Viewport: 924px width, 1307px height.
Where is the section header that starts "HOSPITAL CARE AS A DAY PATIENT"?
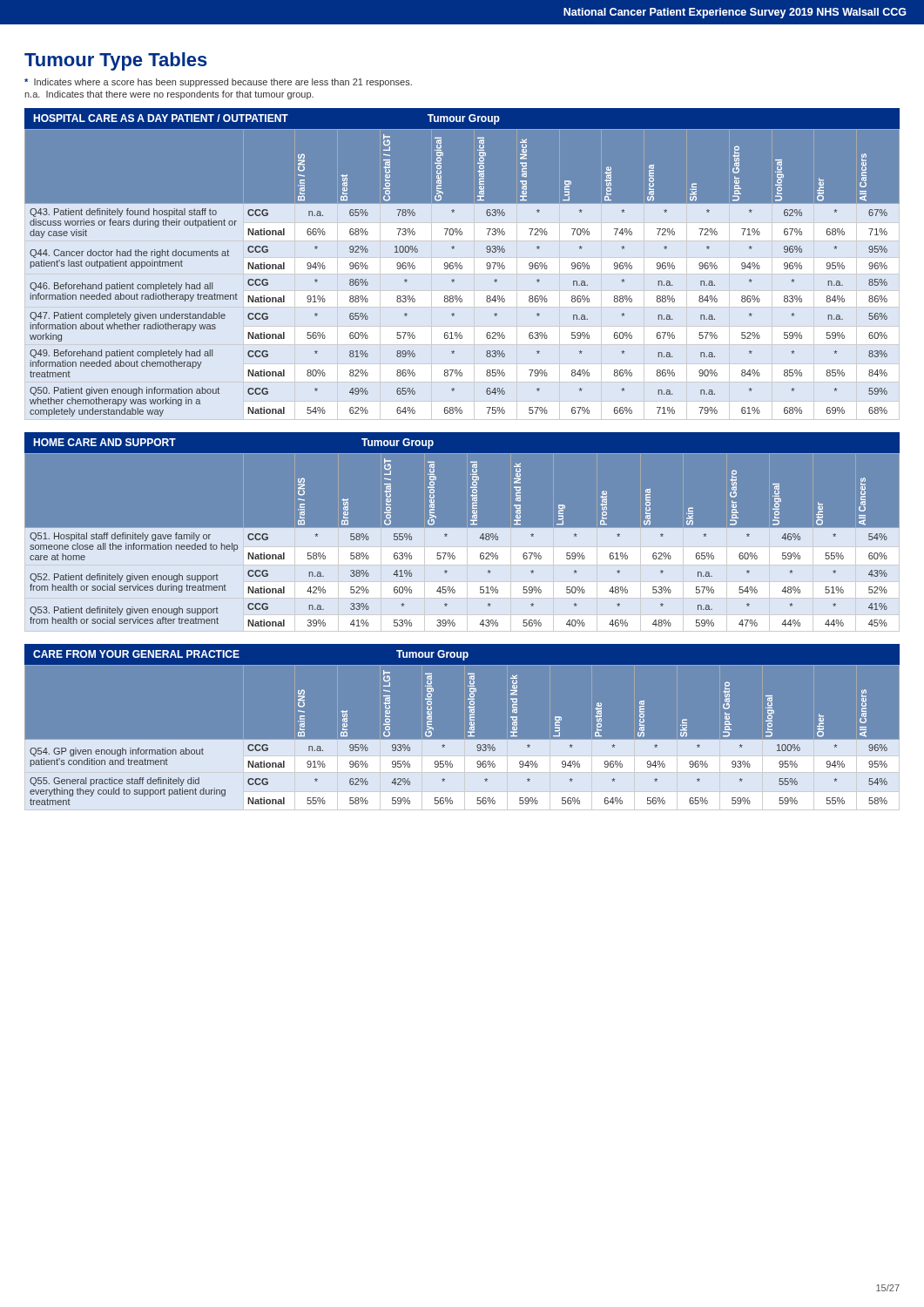point(266,118)
